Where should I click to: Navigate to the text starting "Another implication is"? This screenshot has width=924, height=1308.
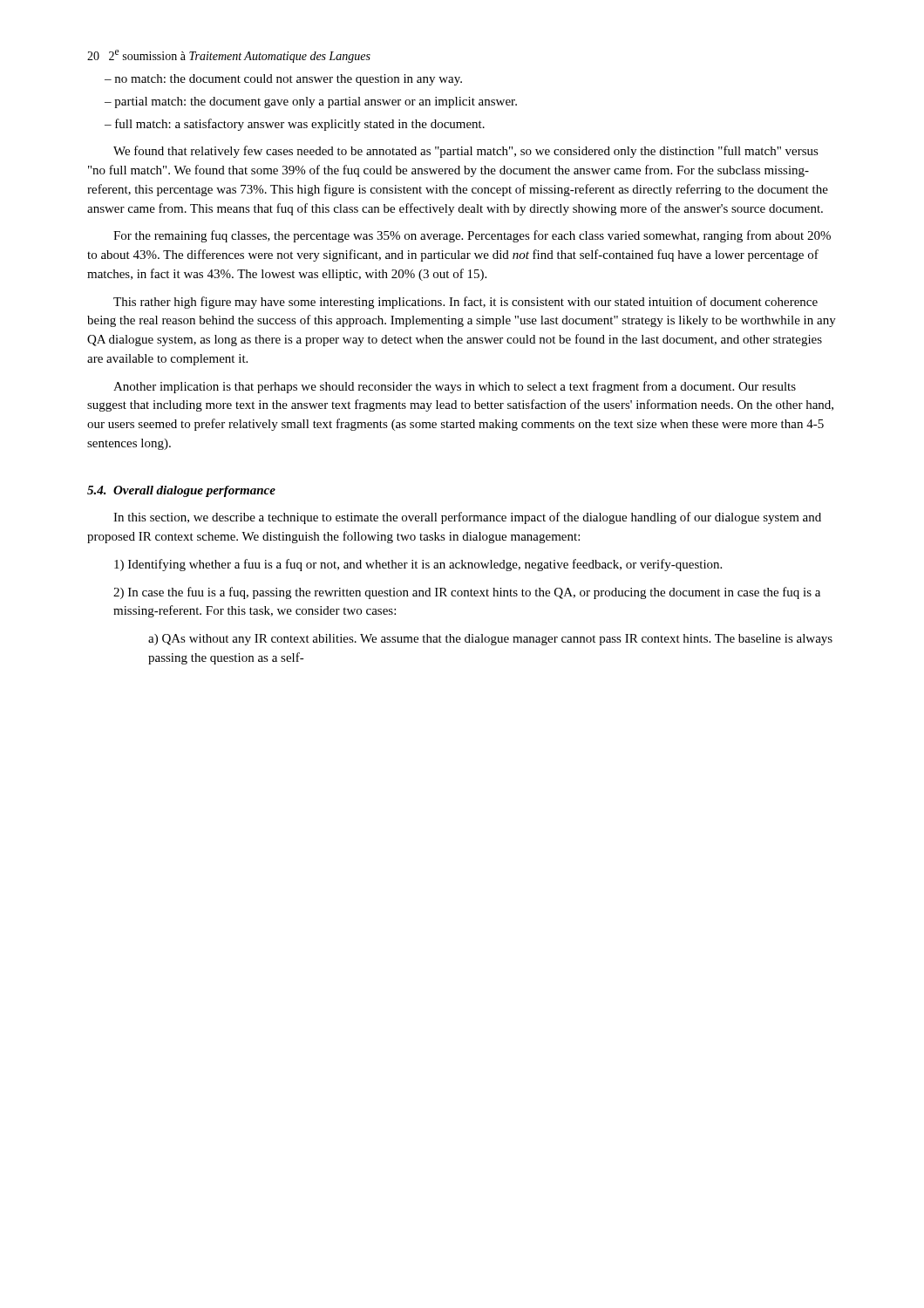pyautogui.click(x=461, y=414)
